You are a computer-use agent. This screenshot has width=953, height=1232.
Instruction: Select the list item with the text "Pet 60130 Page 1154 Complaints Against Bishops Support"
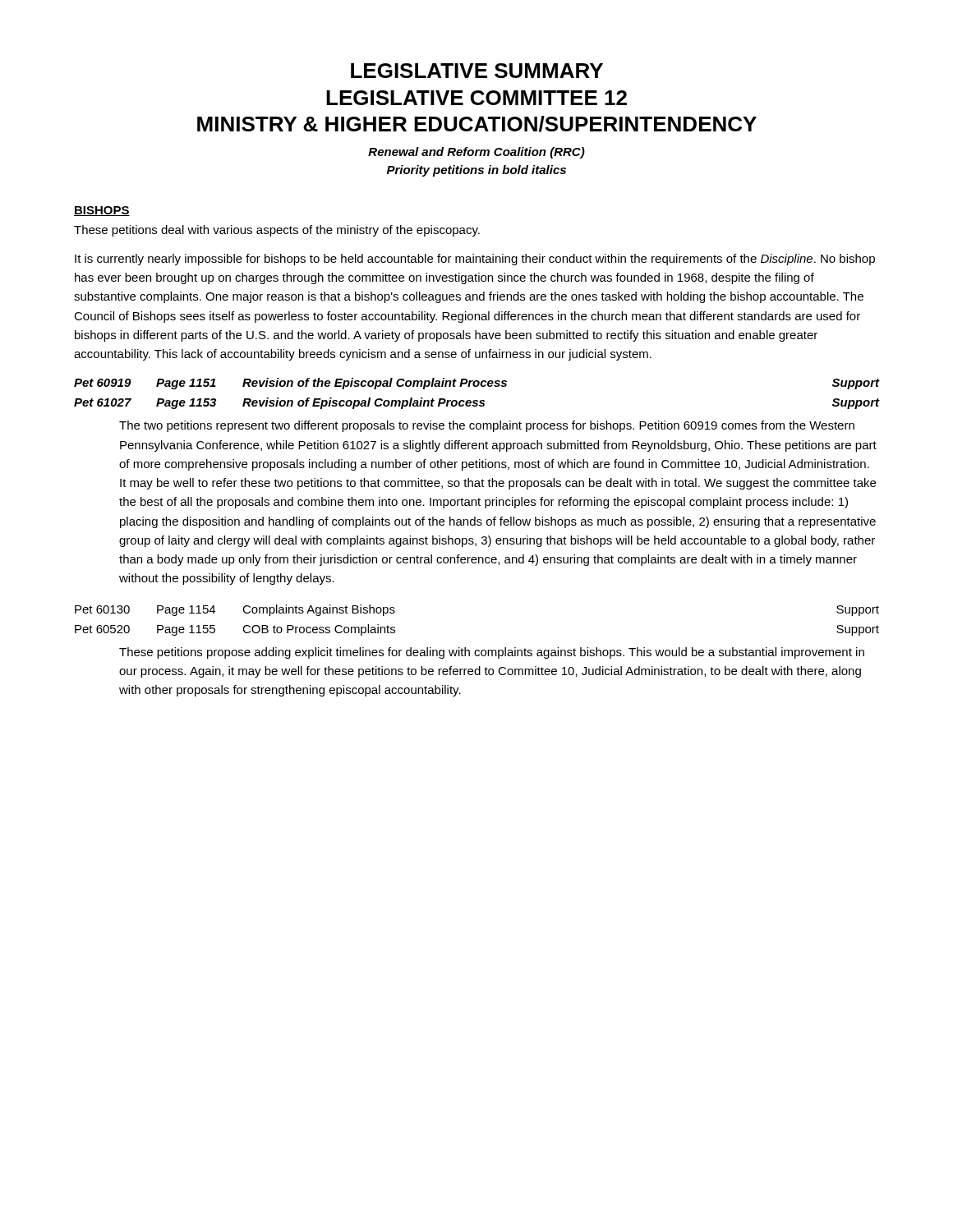click(102, 610)
